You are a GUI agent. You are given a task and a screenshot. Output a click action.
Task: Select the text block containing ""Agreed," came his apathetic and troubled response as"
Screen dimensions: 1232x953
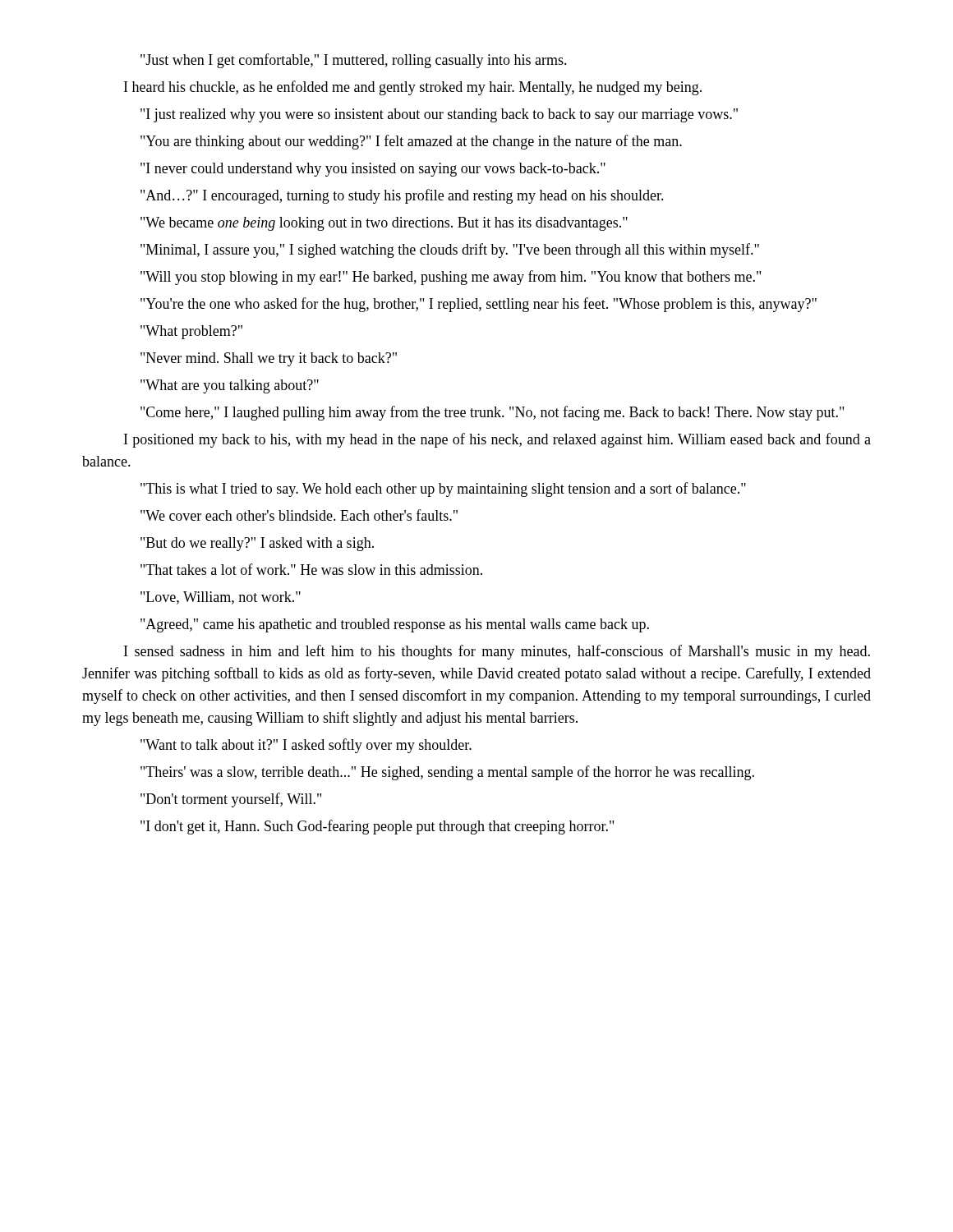point(395,624)
